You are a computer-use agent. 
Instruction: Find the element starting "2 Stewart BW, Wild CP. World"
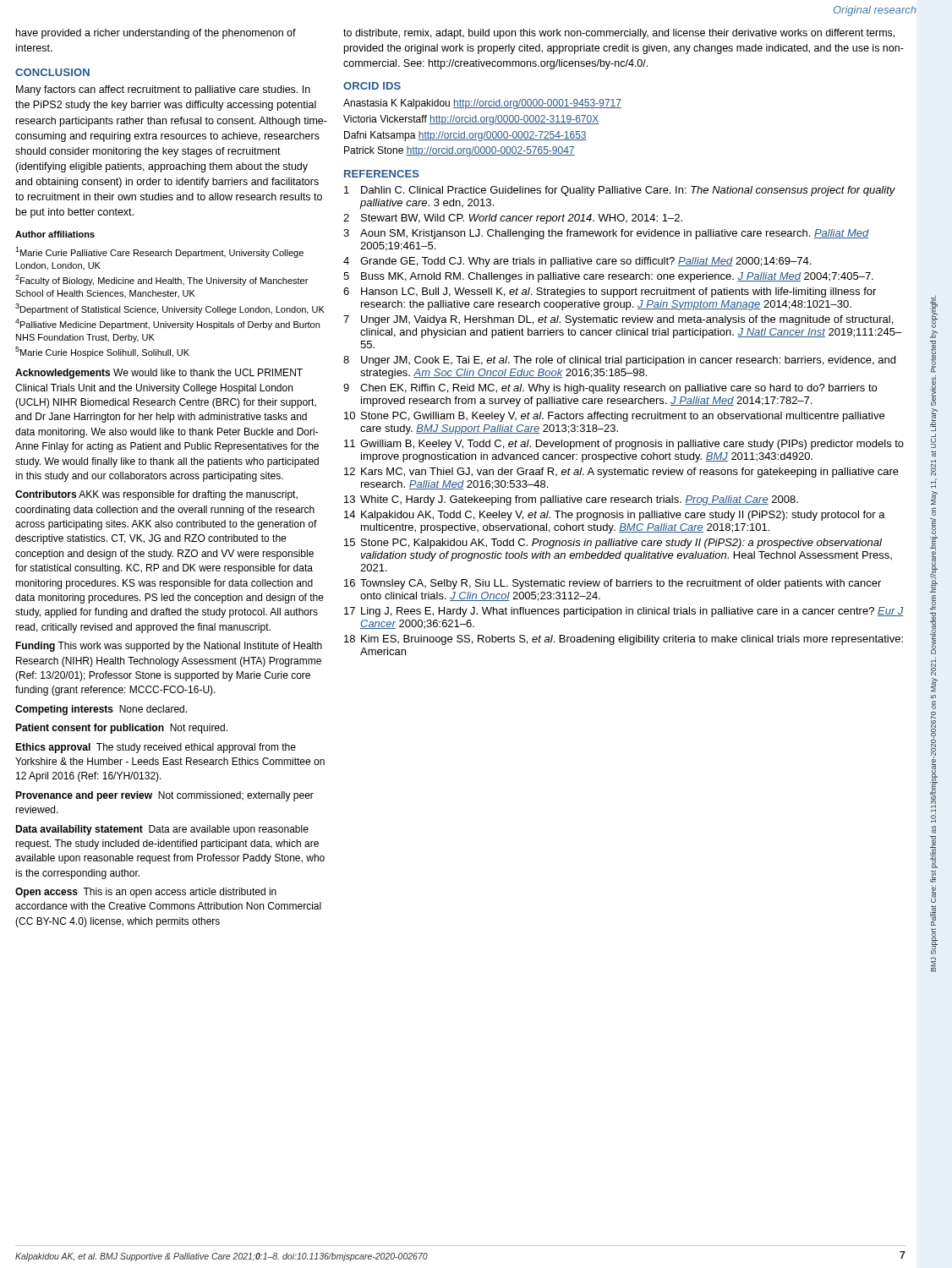click(513, 217)
